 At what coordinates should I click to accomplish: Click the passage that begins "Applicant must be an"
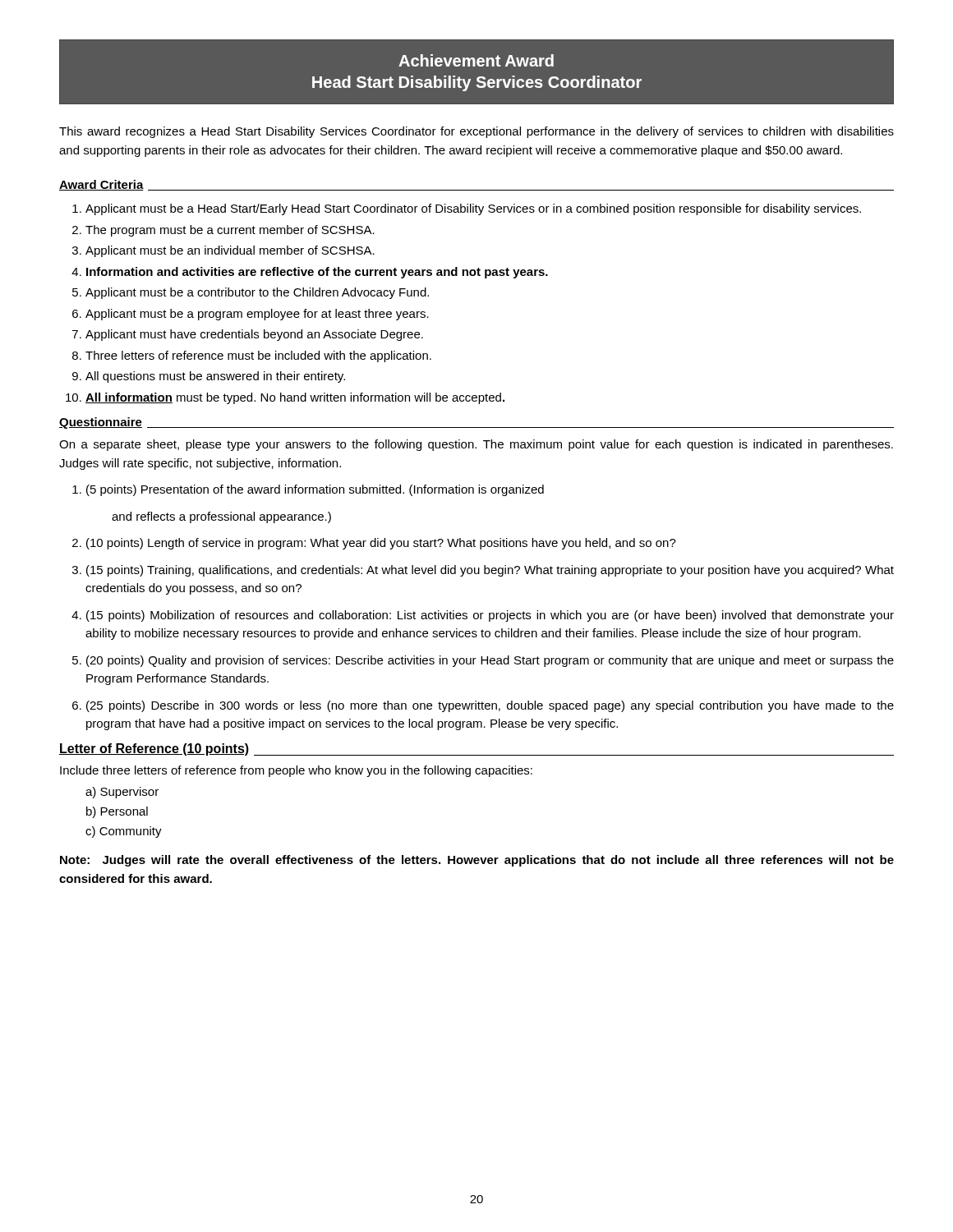click(x=230, y=250)
